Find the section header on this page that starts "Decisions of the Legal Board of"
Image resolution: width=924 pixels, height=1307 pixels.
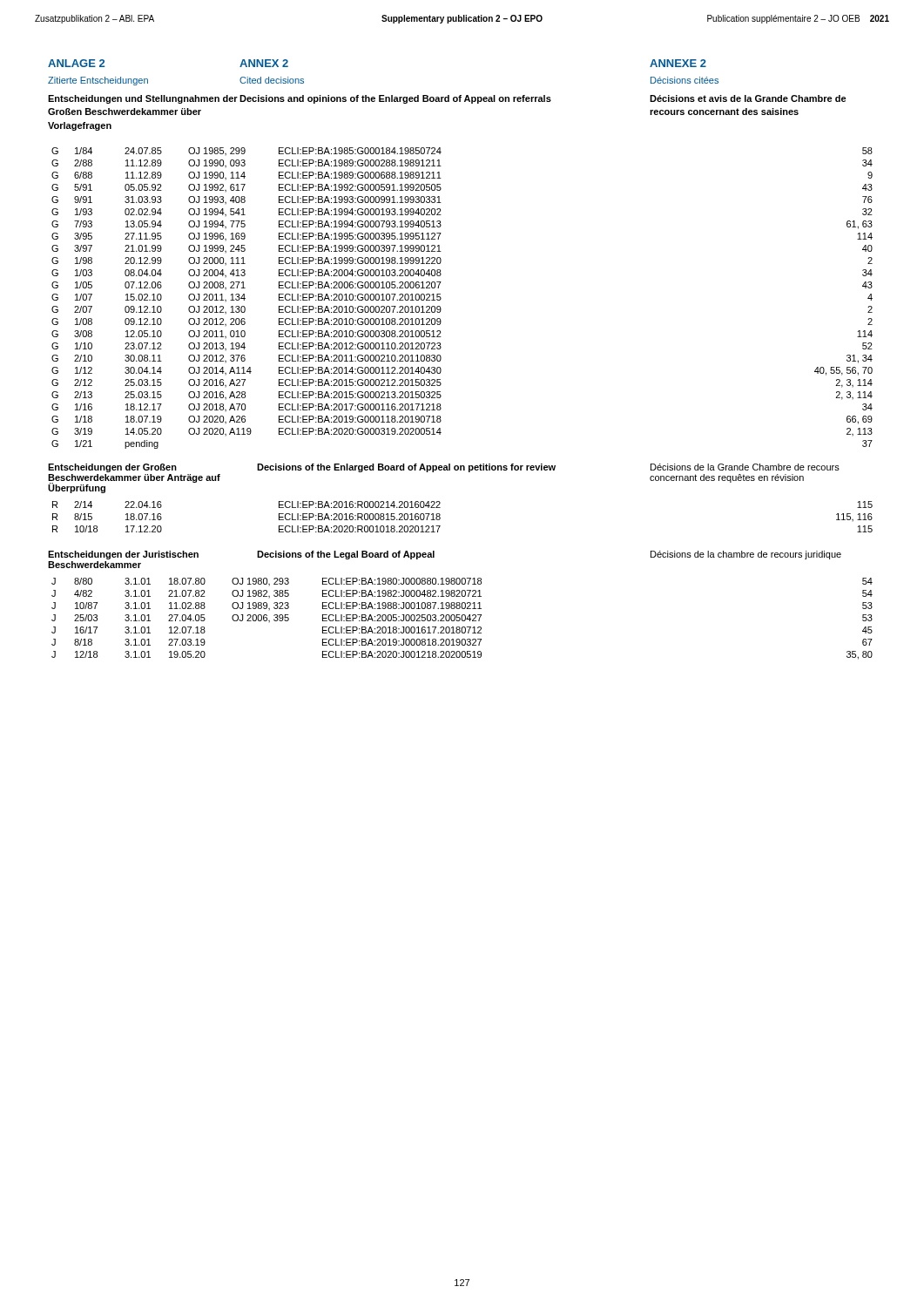point(346,554)
